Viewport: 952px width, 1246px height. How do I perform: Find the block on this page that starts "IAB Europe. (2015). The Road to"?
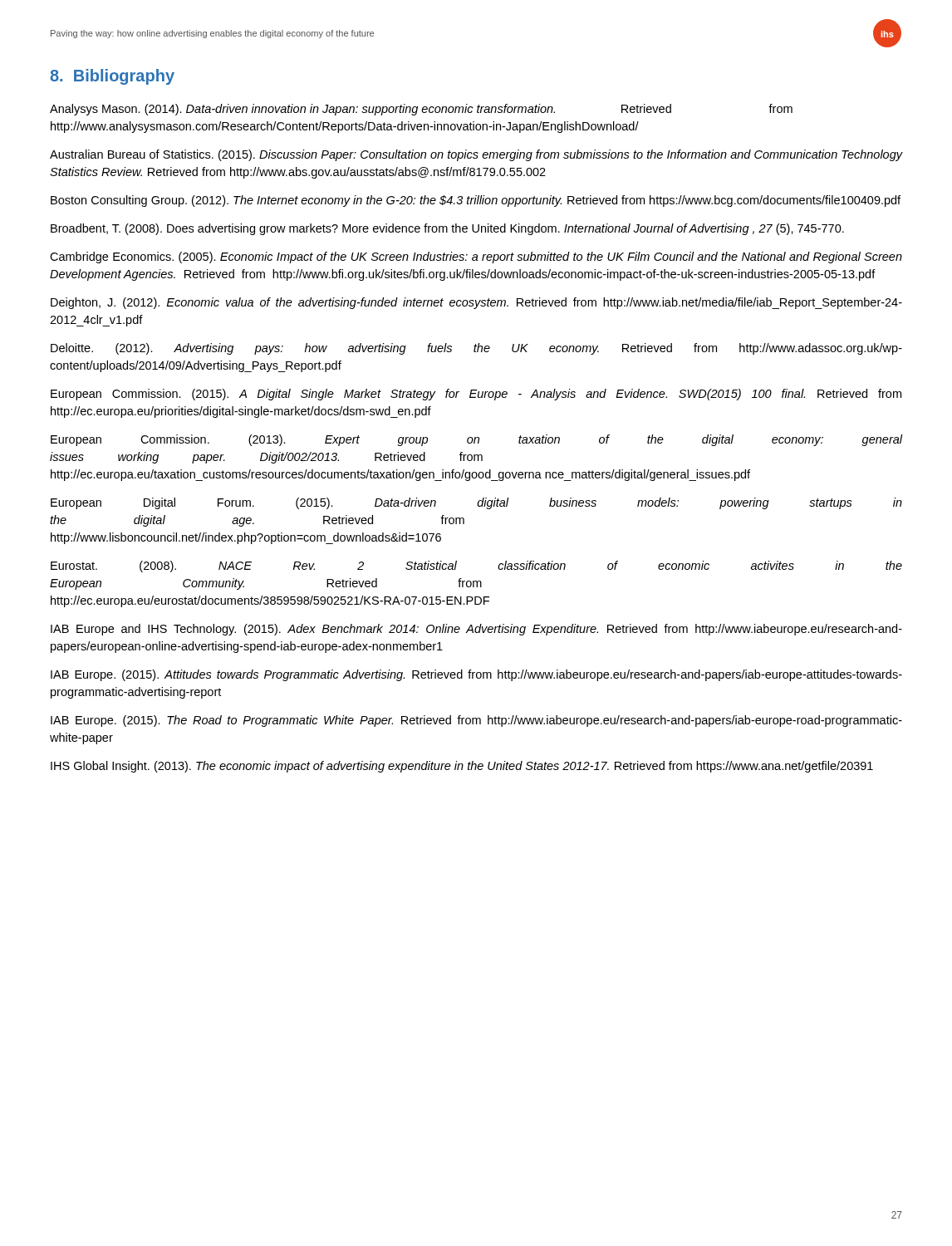click(x=476, y=729)
